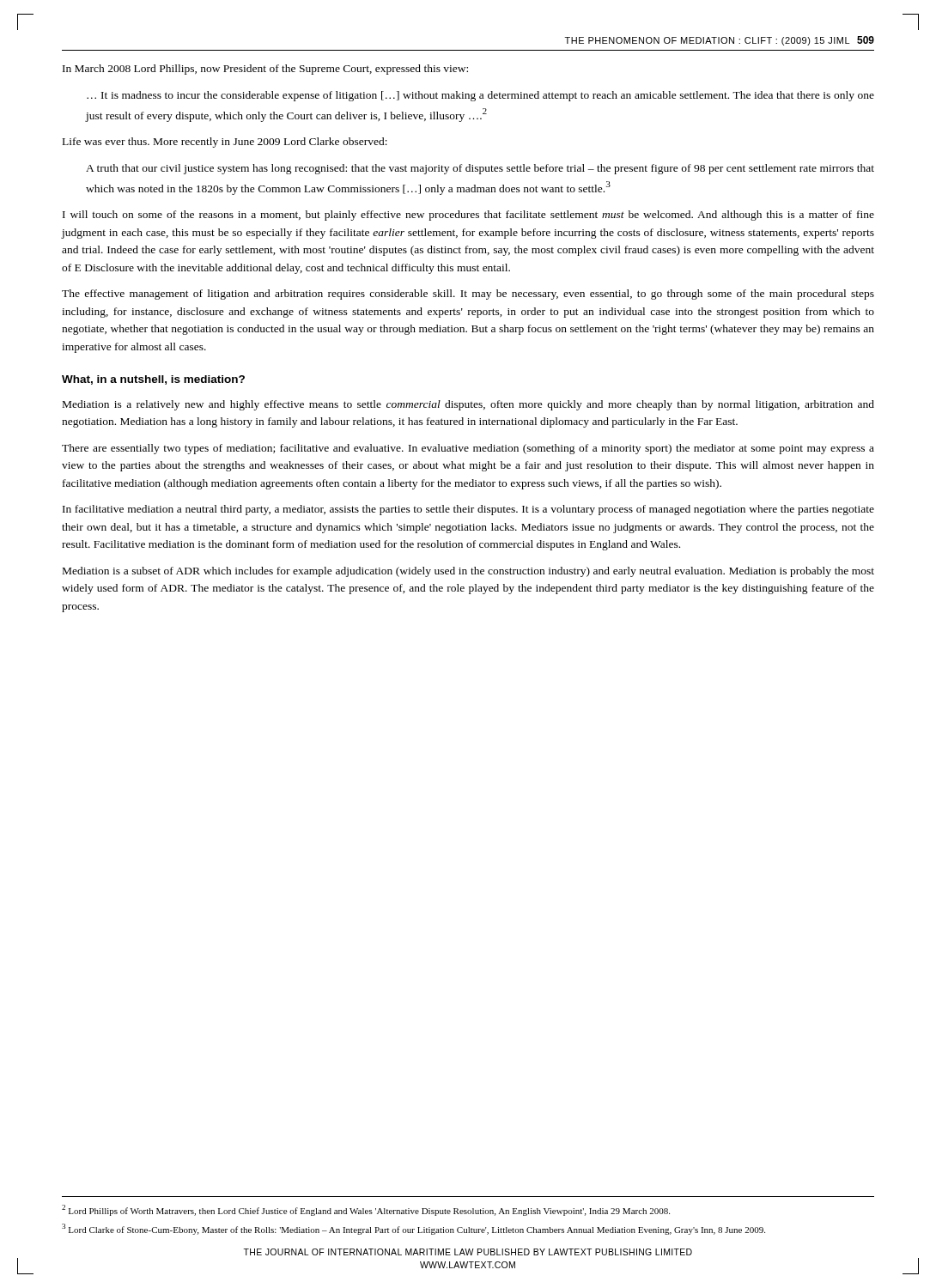The image size is (936, 1288).
Task: Find the block starting "Life was ever thus."
Action: point(225,143)
